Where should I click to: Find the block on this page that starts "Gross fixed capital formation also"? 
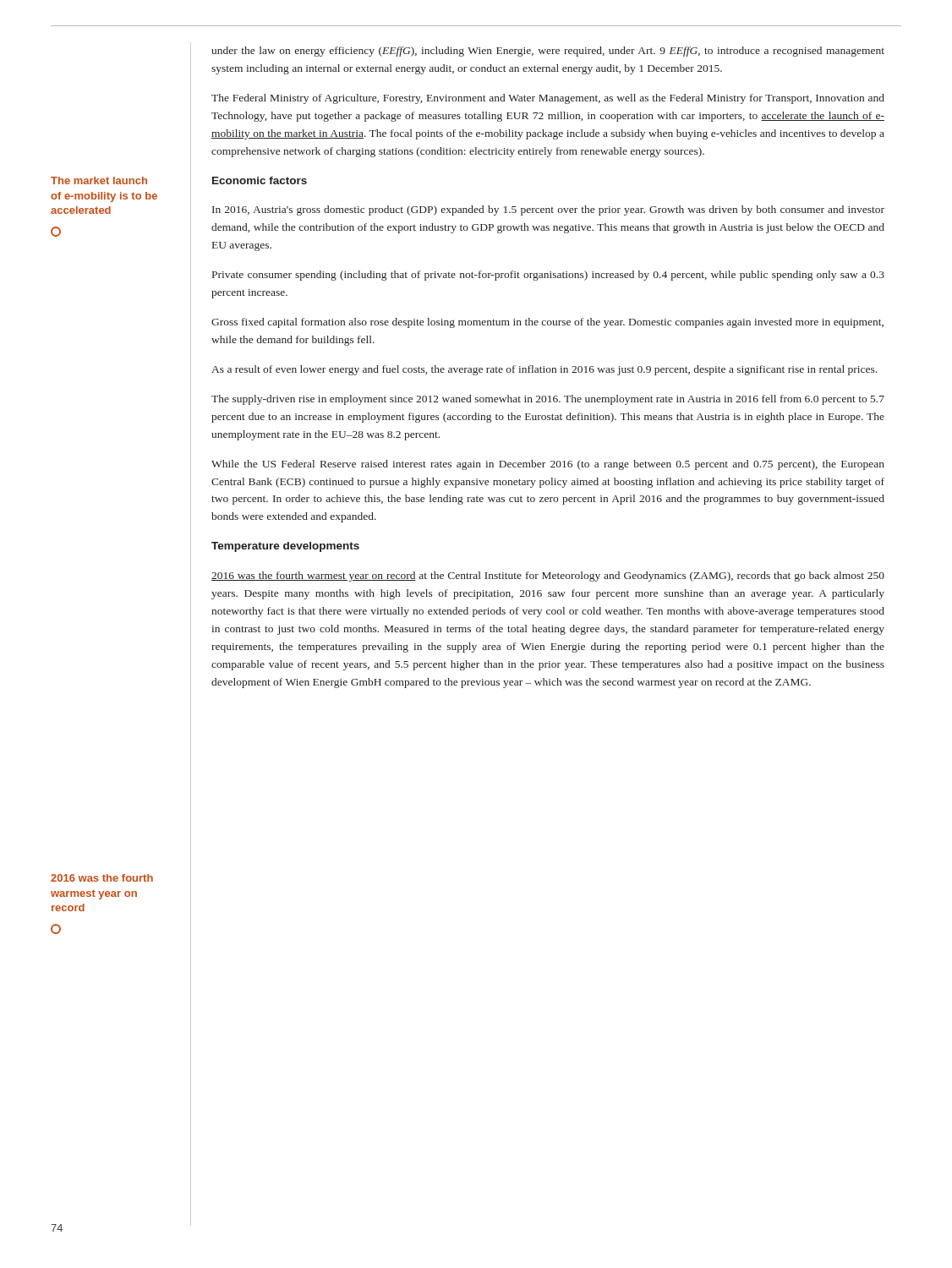tap(548, 331)
